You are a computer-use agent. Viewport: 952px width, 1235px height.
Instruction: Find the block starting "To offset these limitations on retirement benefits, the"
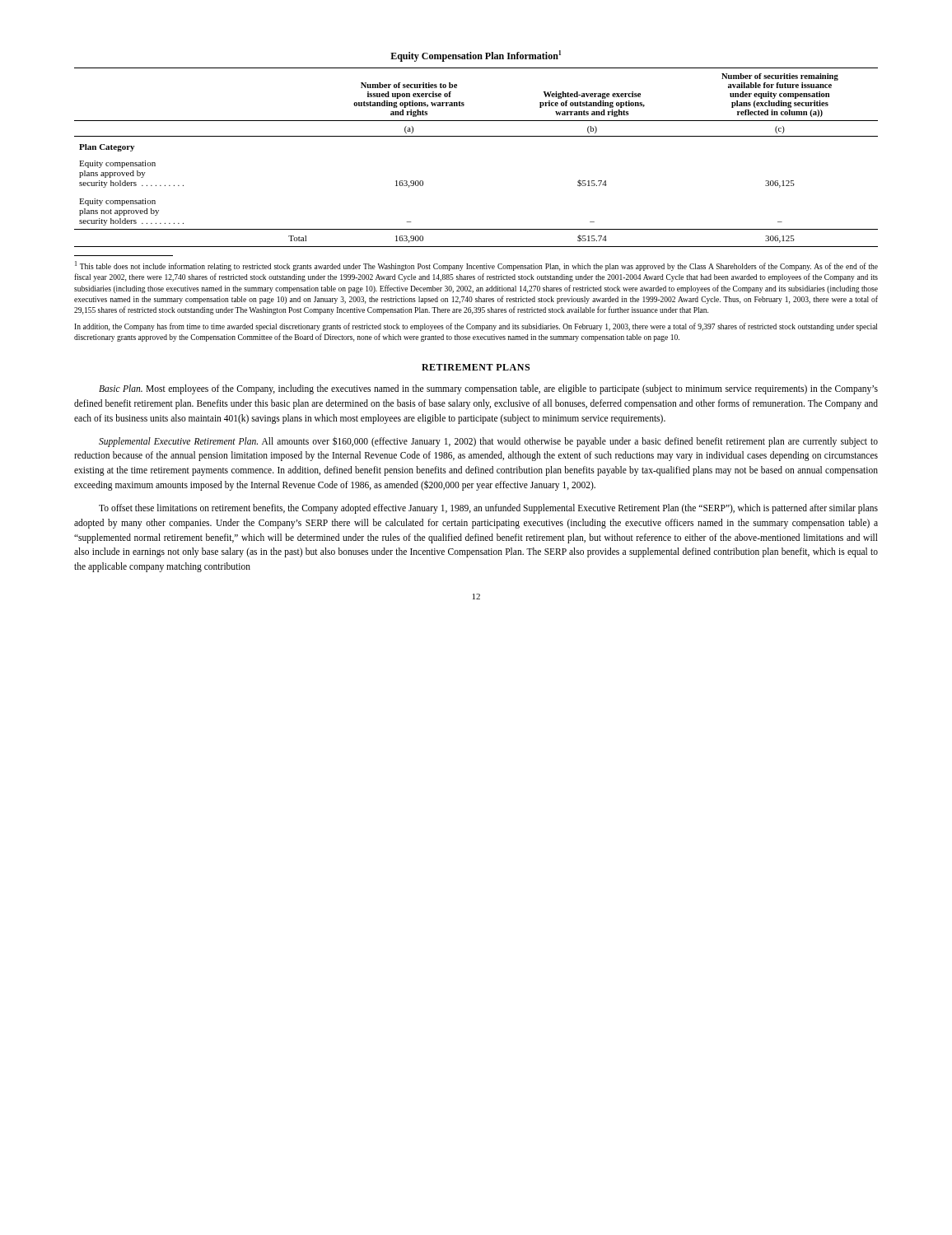coord(476,537)
